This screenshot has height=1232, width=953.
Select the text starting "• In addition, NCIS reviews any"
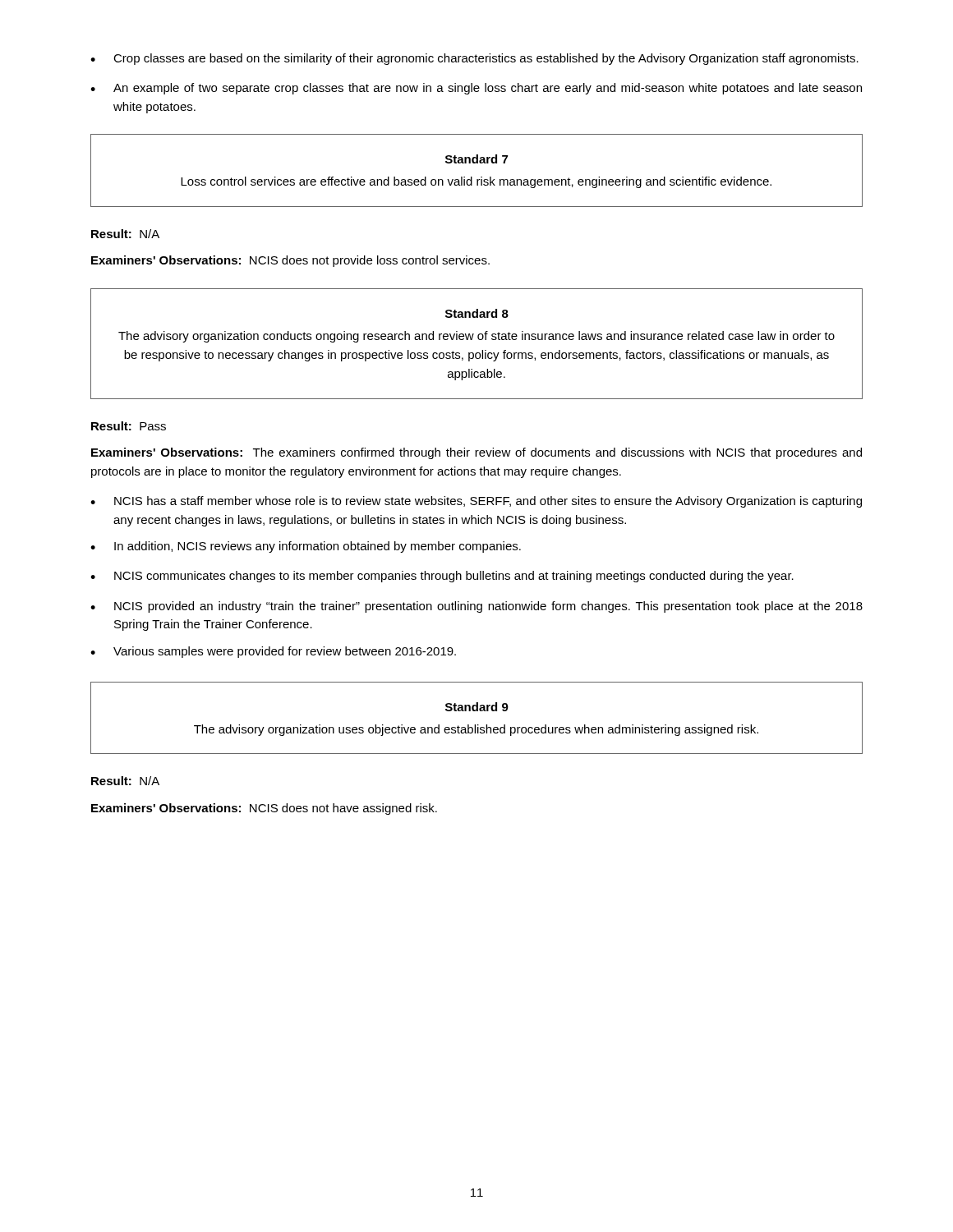tap(476, 548)
